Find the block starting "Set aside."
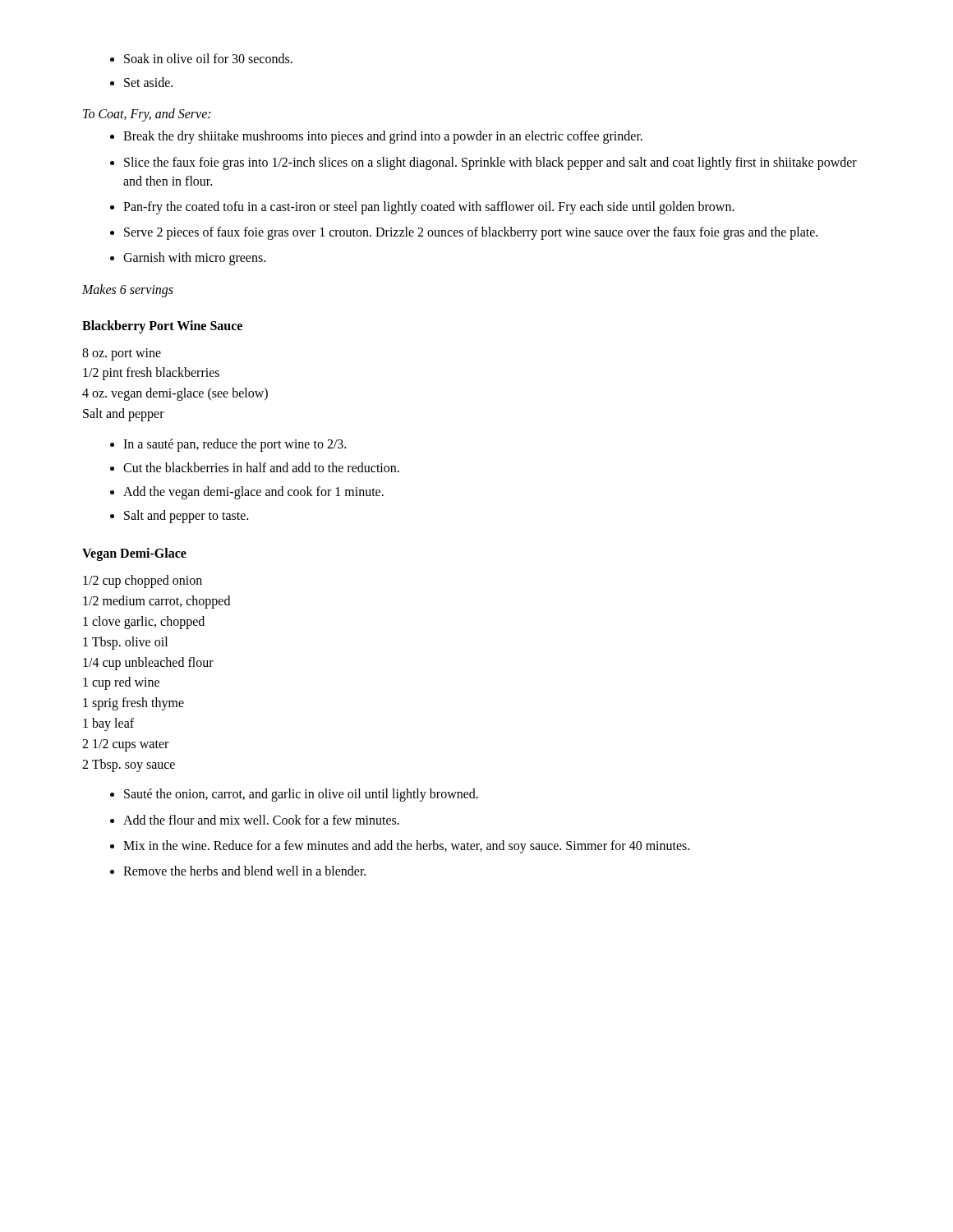 tap(148, 83)
